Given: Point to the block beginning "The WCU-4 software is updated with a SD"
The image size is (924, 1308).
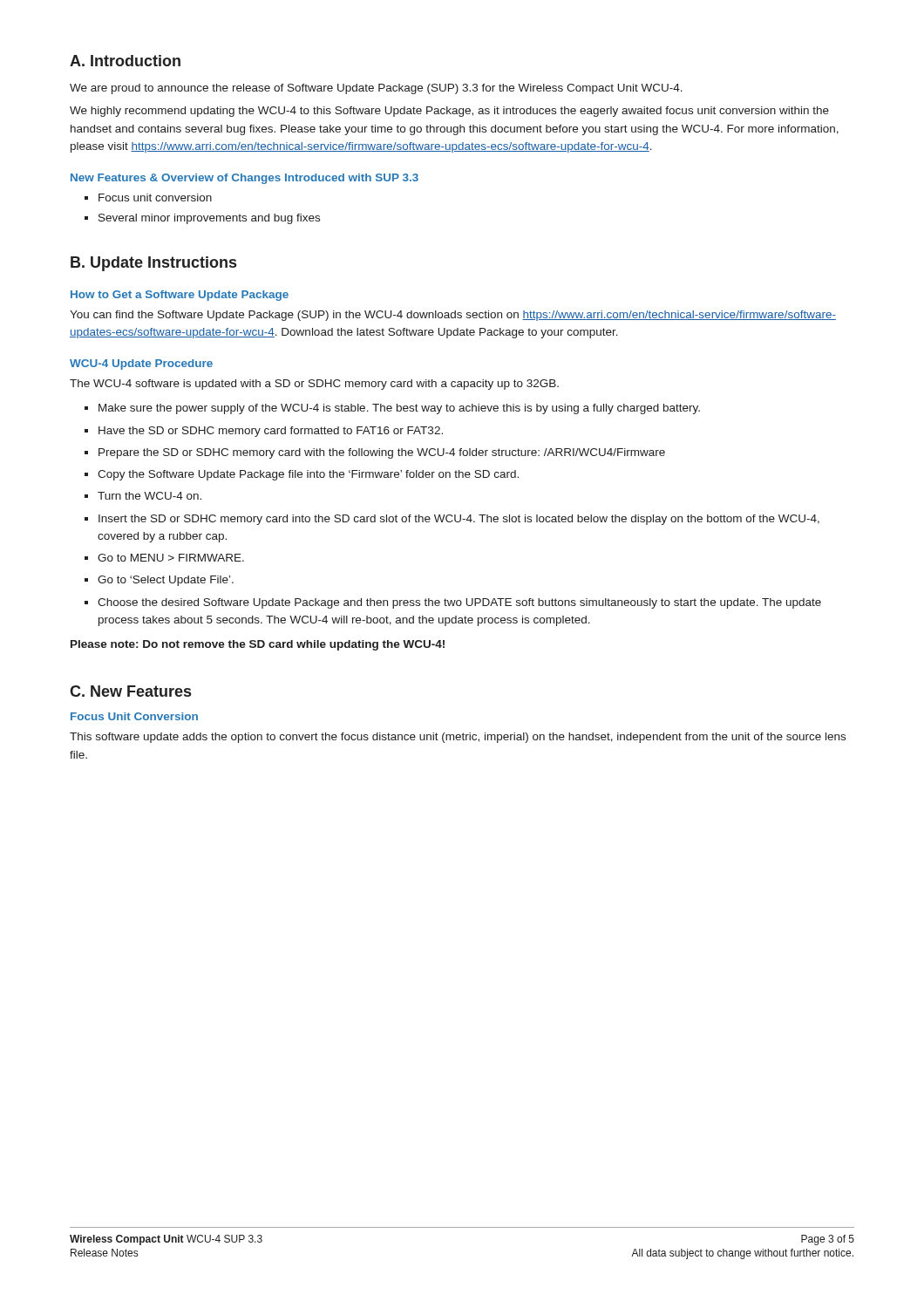Looking at the screenshot, I should click(462, 384).
